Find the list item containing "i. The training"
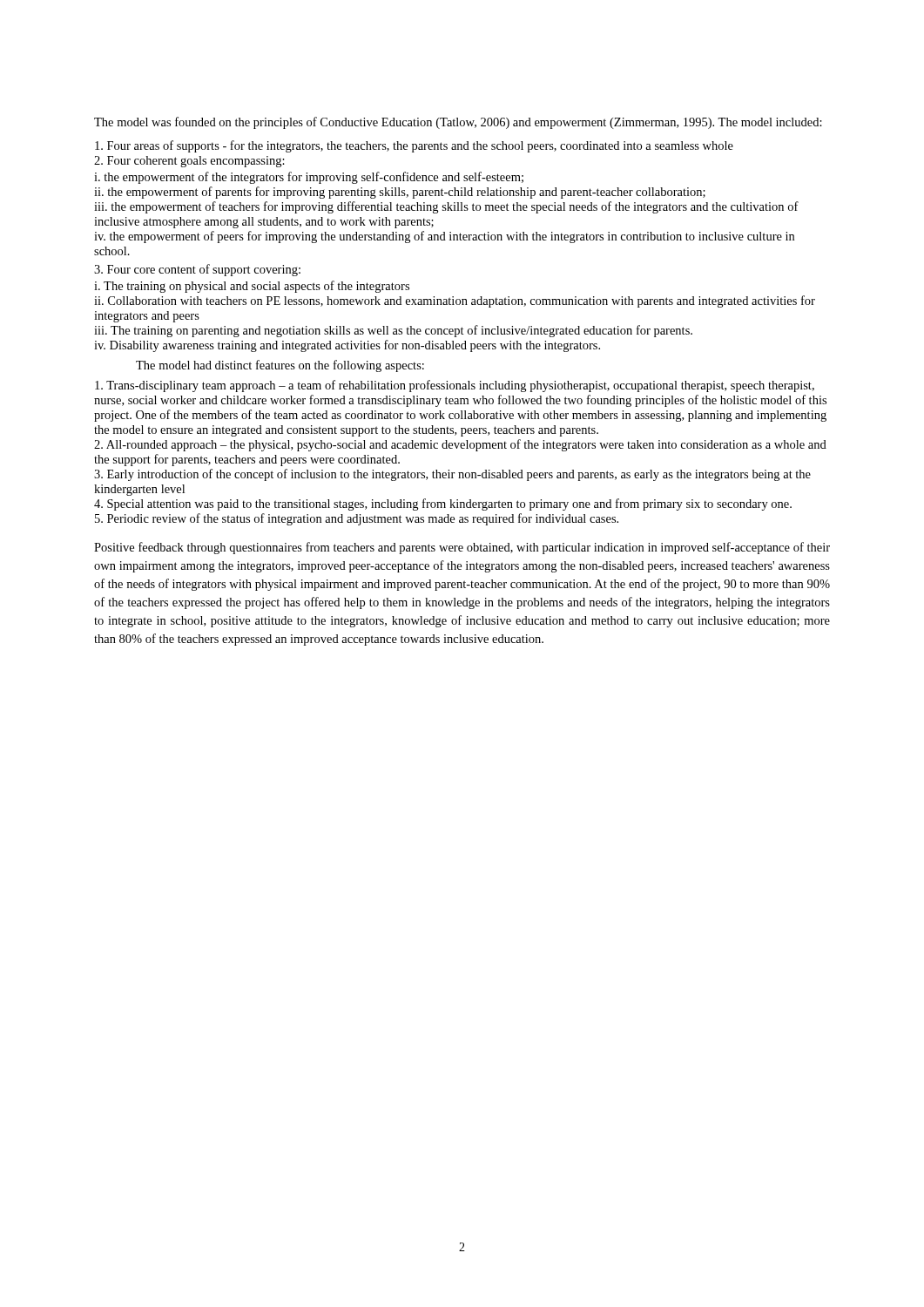 pos(252,287)
